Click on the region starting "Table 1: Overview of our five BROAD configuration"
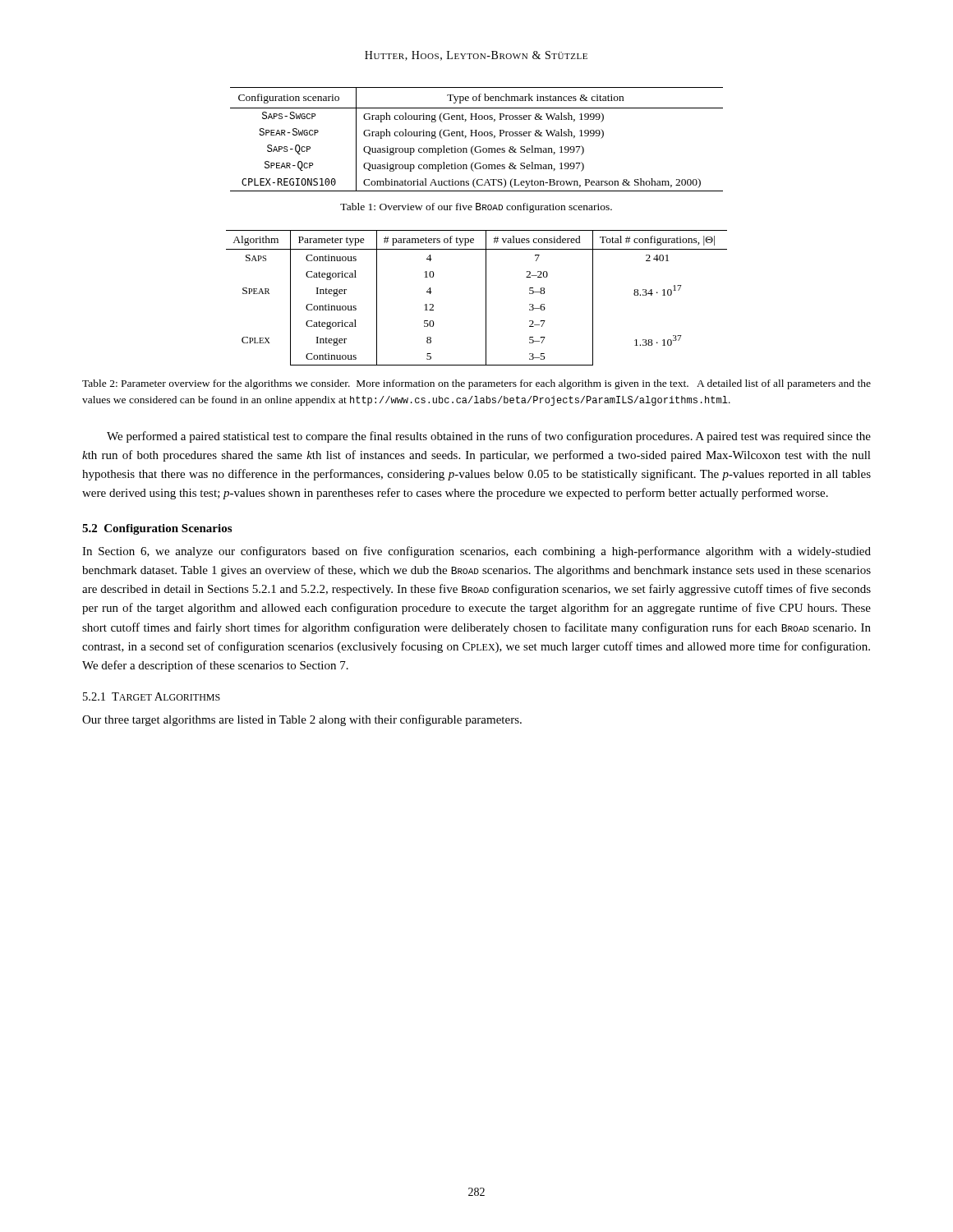Screen dimensions: 1232x953 pos(476,207)
